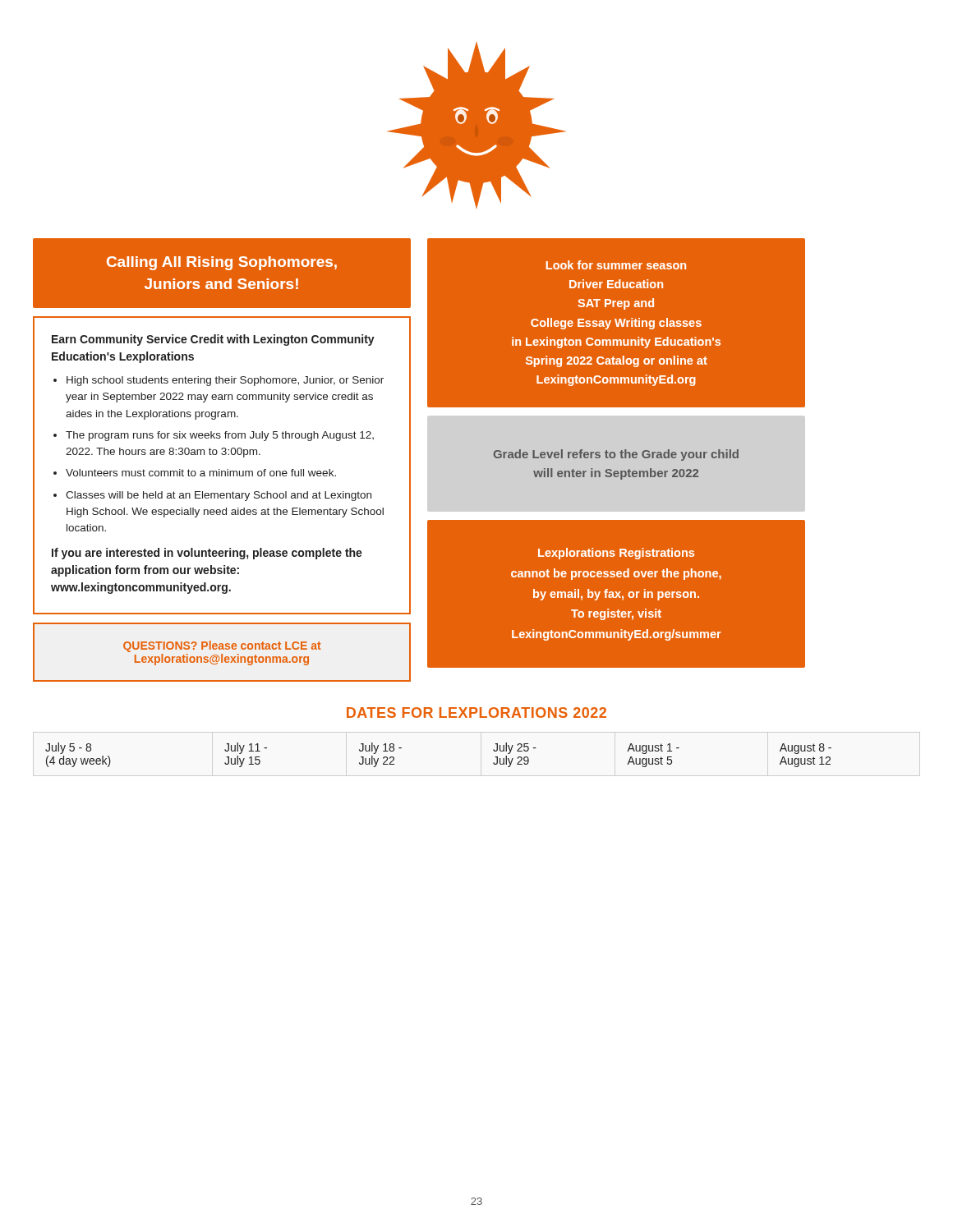The height and width of the screenshot is (1232, 953).
Task: Point to the block beginning "Classes will be held at an Elementary School"
Action: 225,511
